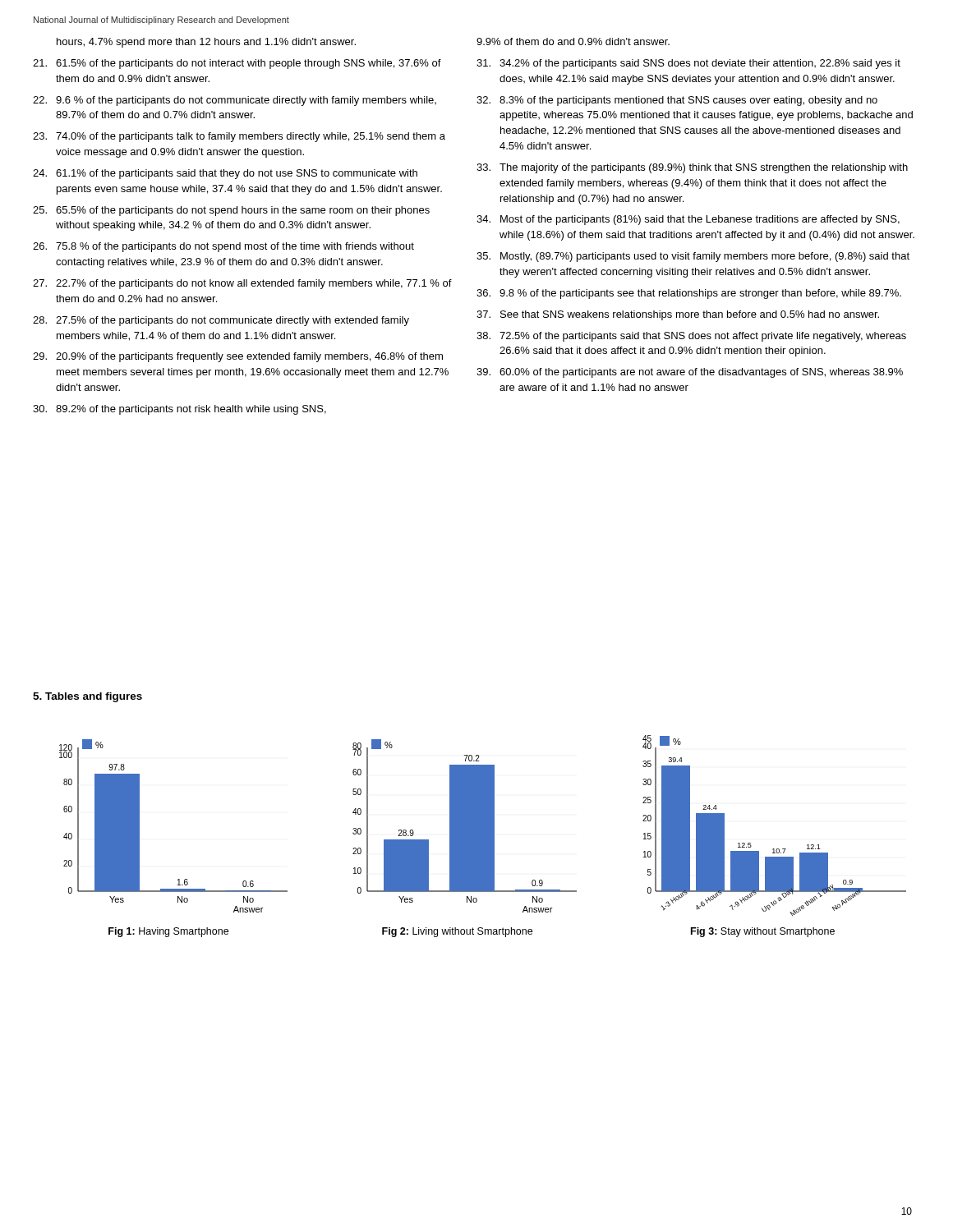Select the list item that reads "26. 75.8 % of the participants do"
The height and width of the screenshot is (1232, 953).
tap(242, 255)
